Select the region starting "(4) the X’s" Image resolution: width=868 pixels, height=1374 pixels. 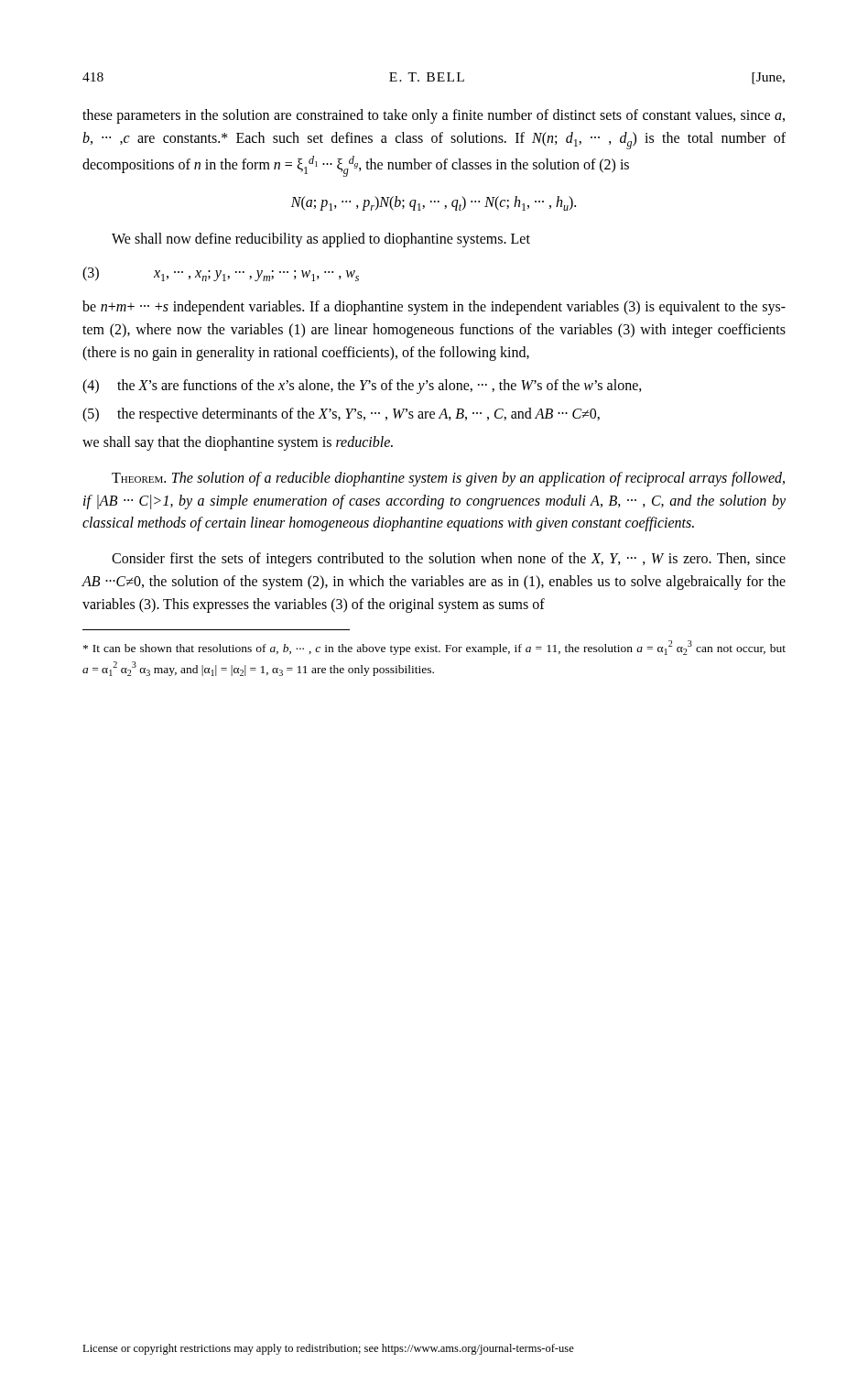tap(434, 386)
